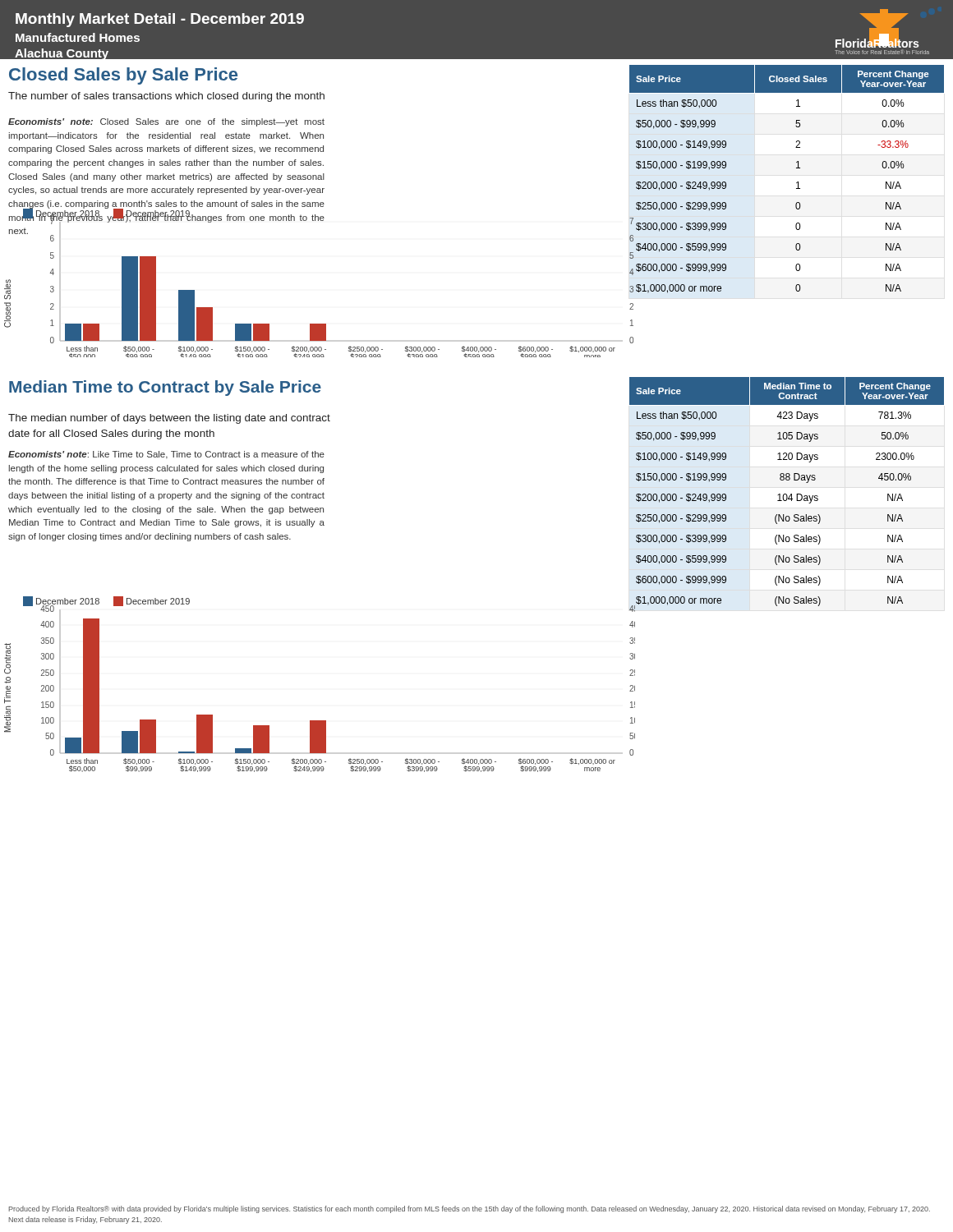This screenshot has height=1232, width=953.
Task: Locate the block of text that opens with "The median number of"
Action: coord(172,426)
